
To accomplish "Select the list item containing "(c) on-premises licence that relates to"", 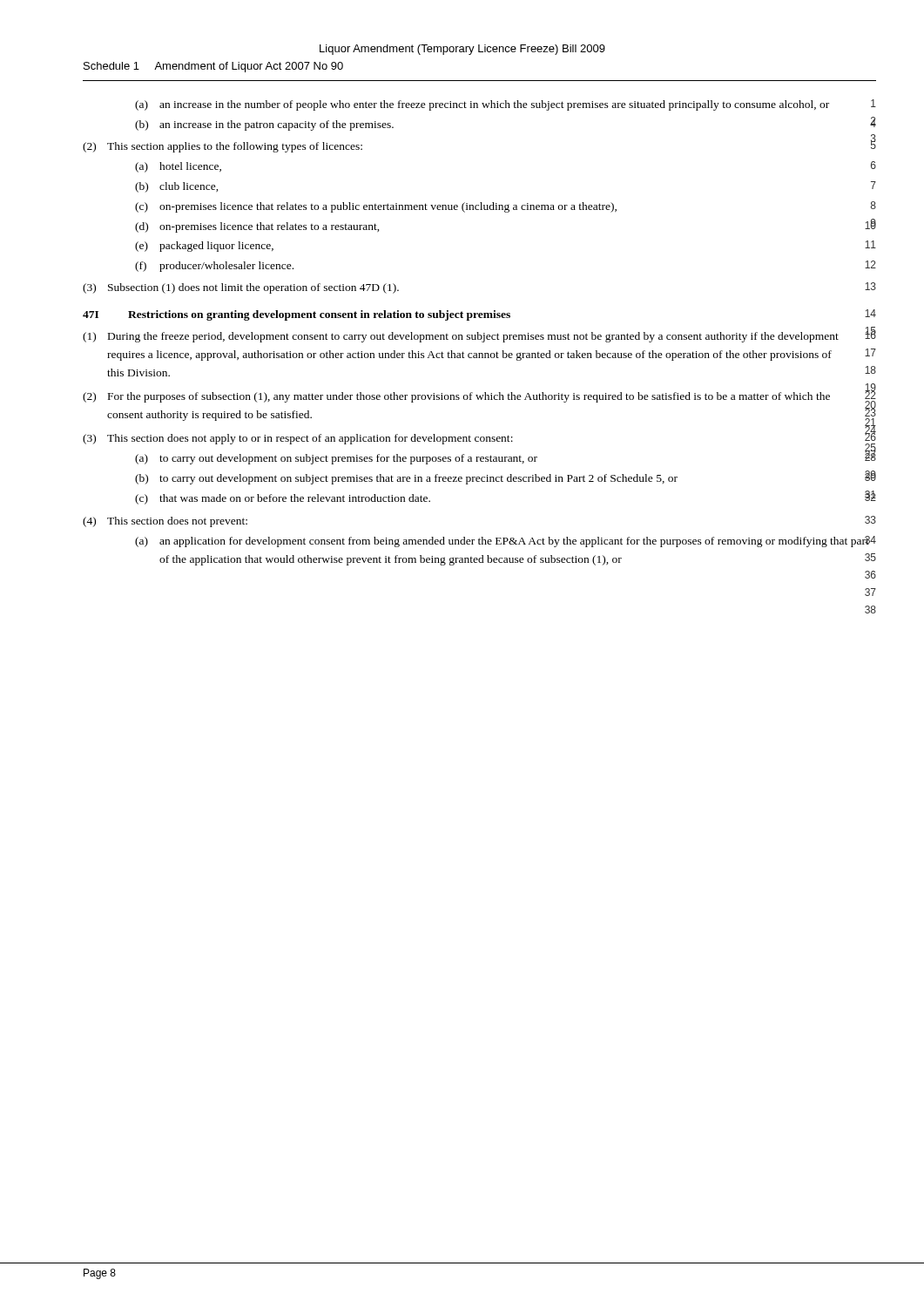I will pos(479,207).
